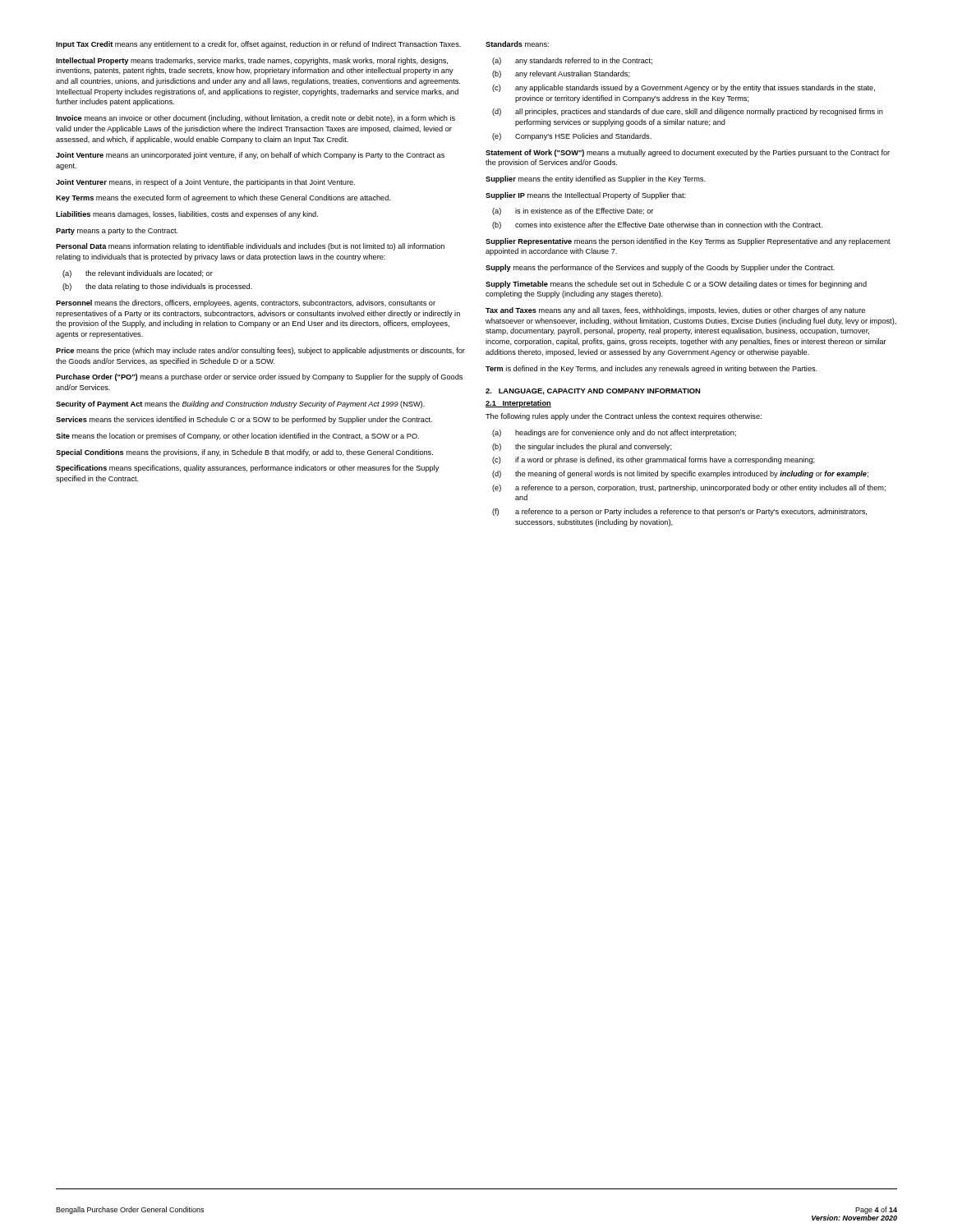Find the region starting "2.1 Interpretation"
The height and width of the screenshot is (1232, 953).
tap(518, 403)
